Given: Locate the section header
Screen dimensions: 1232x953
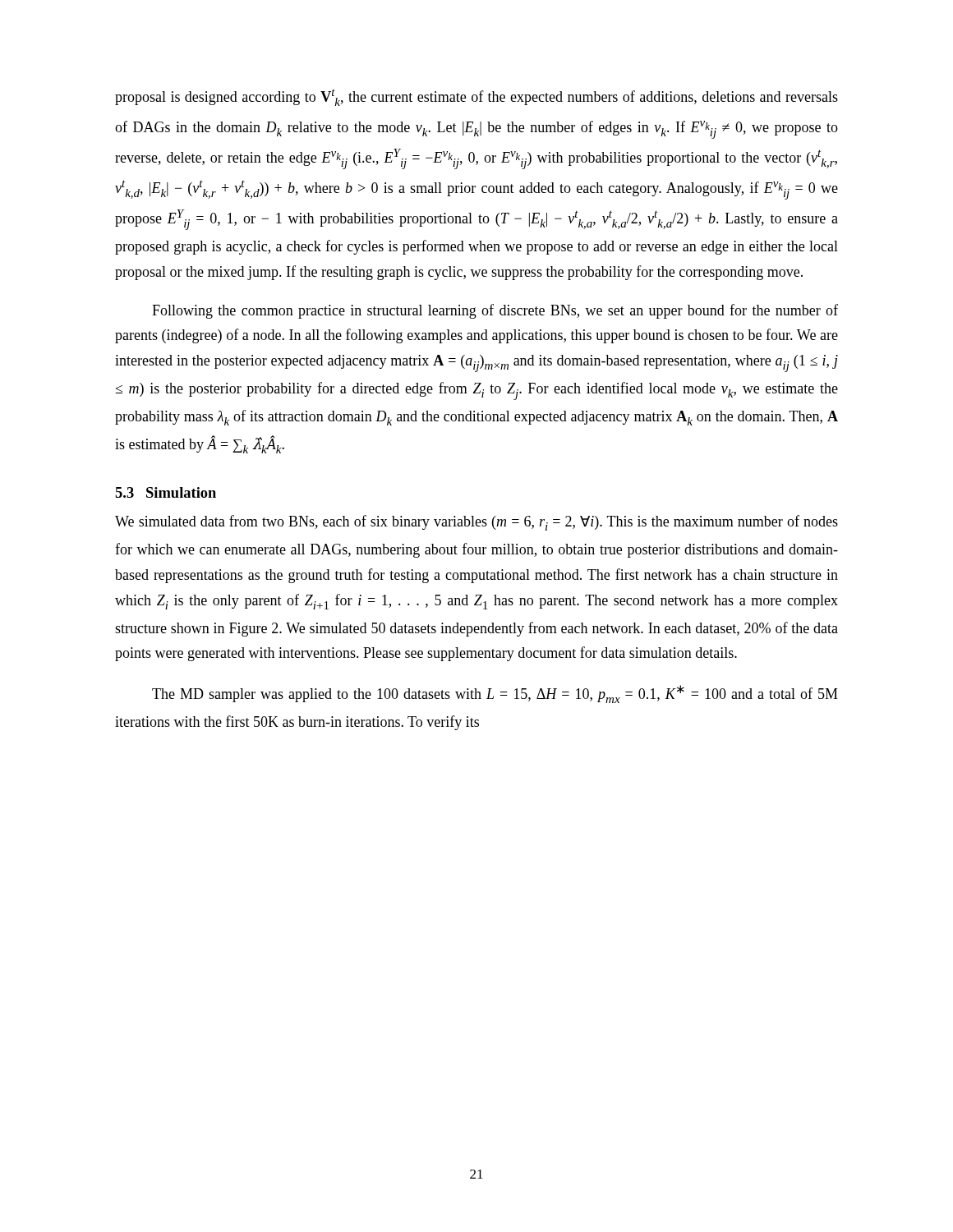Looking at the screenshot, I should pos(166,493).
